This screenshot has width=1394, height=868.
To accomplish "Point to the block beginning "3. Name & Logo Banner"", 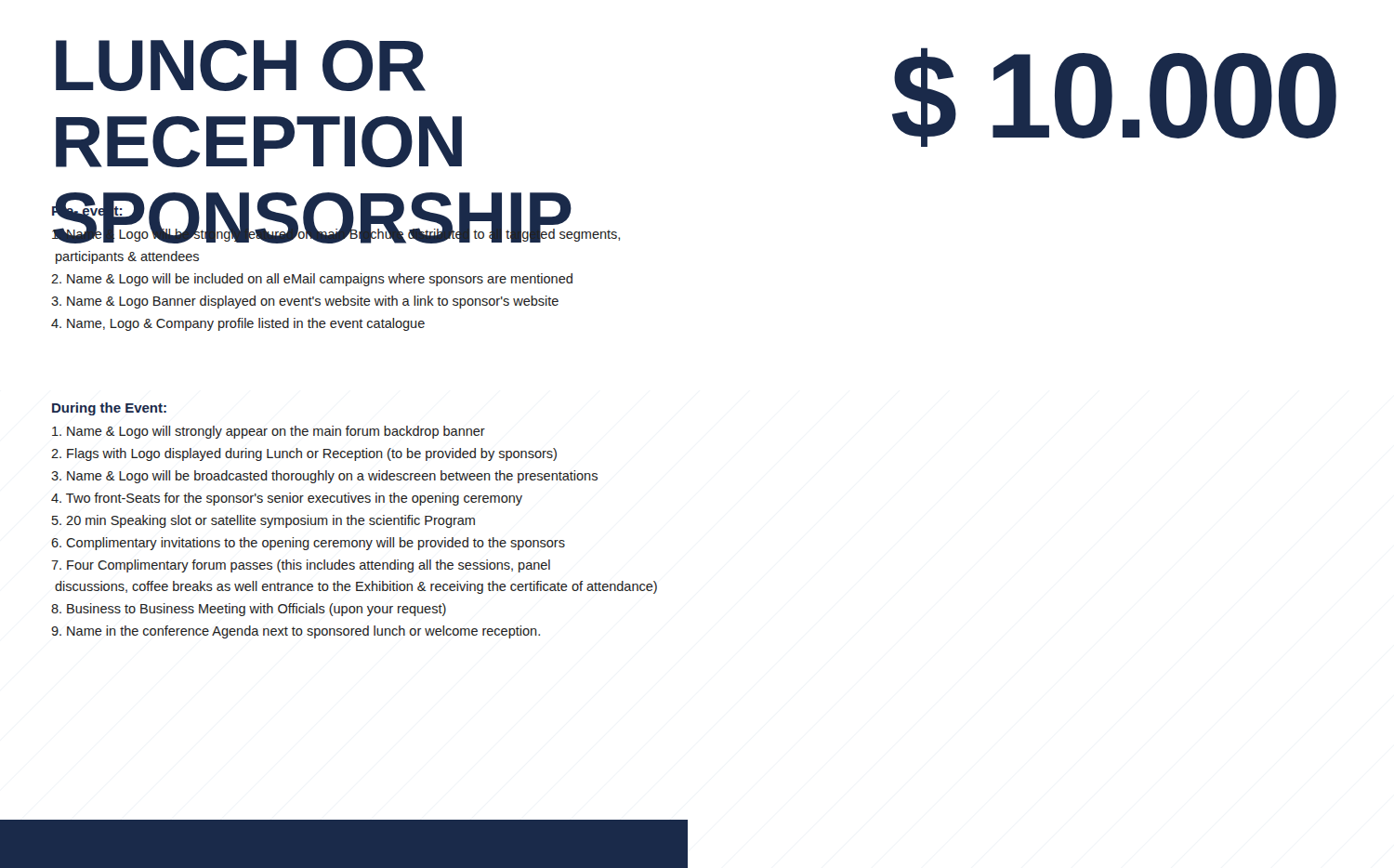I will point(305,301).
